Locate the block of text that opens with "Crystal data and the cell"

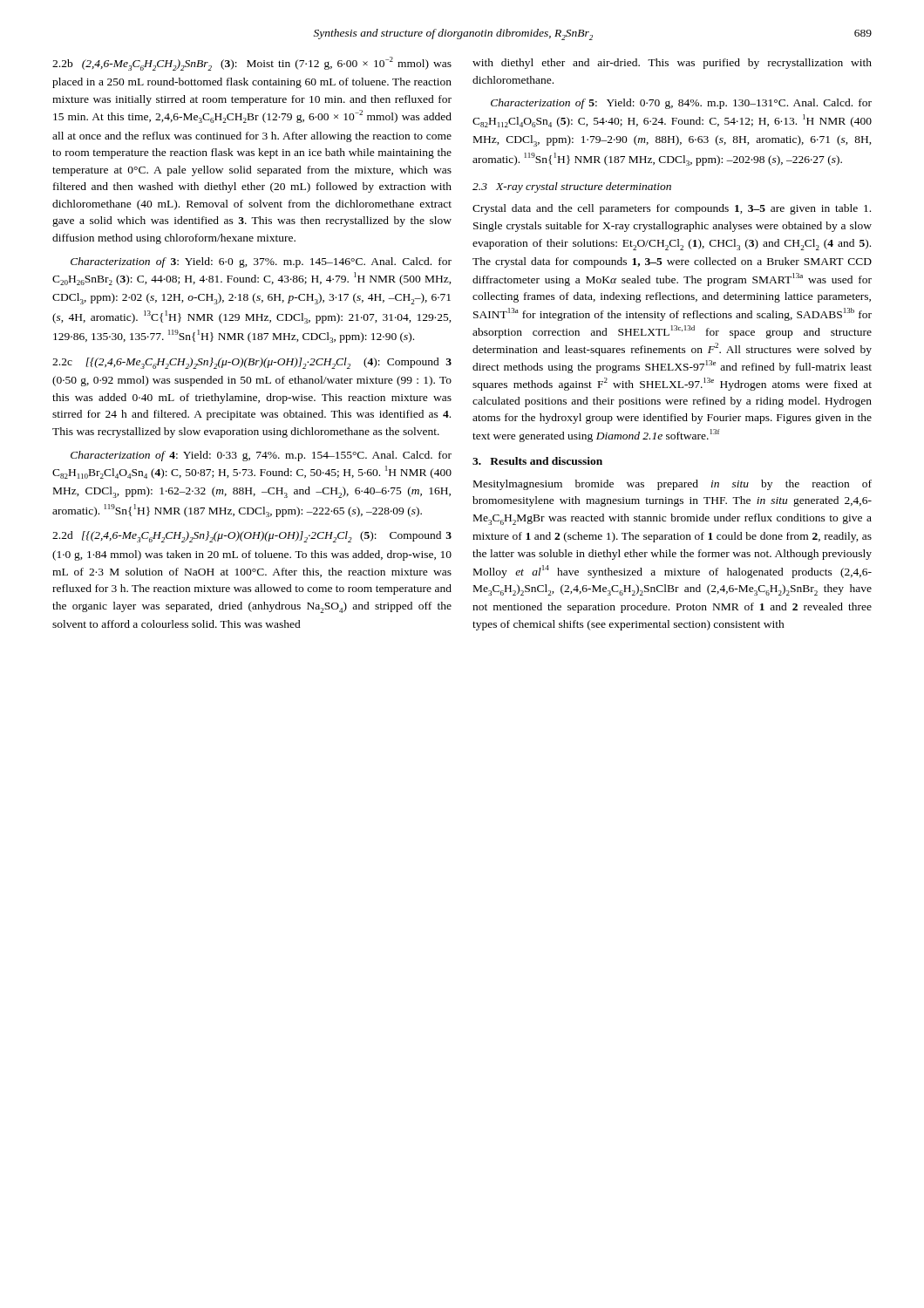pos(672,322)
